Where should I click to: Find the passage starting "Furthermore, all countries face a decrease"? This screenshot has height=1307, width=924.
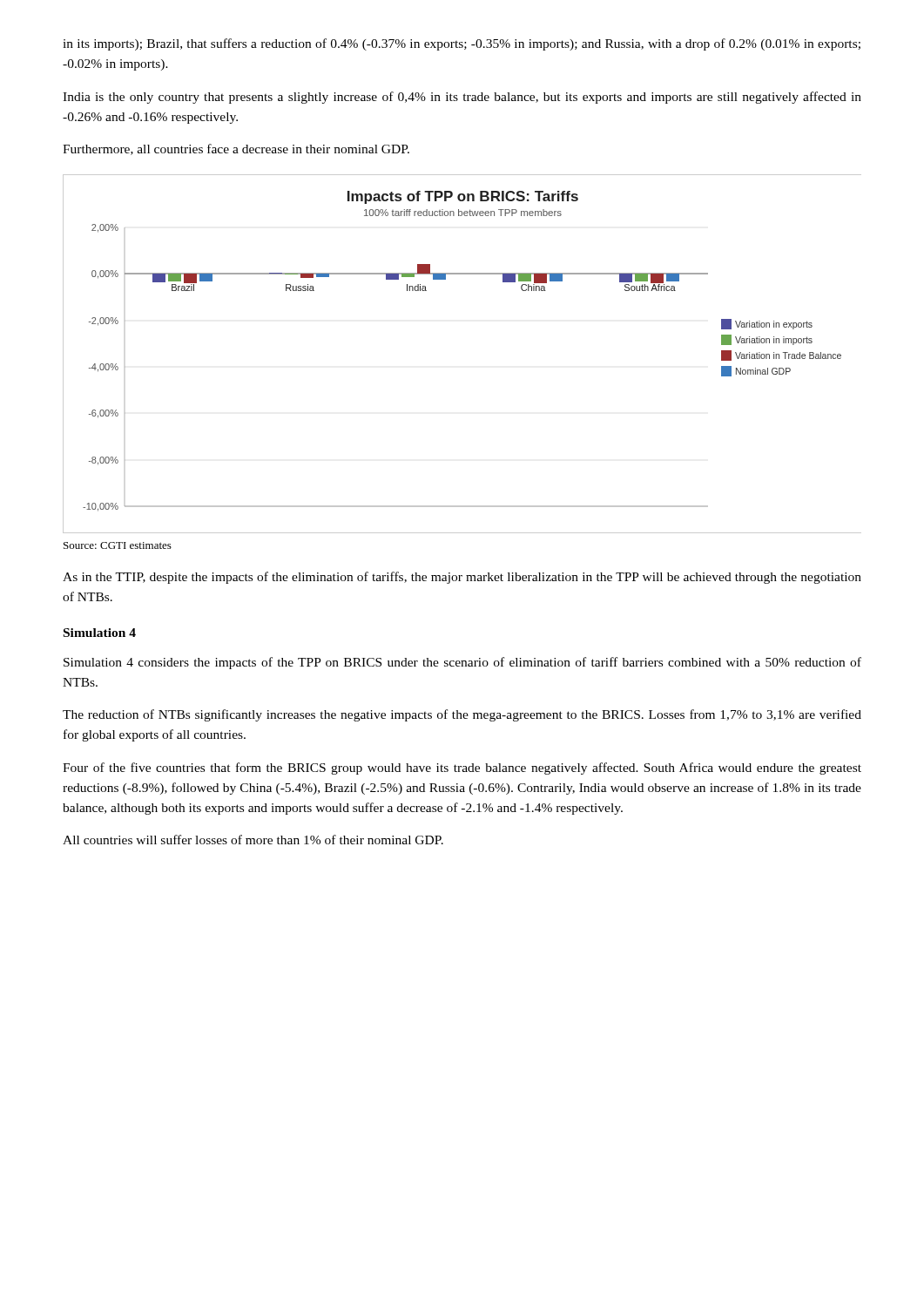(x=236, y=149)
